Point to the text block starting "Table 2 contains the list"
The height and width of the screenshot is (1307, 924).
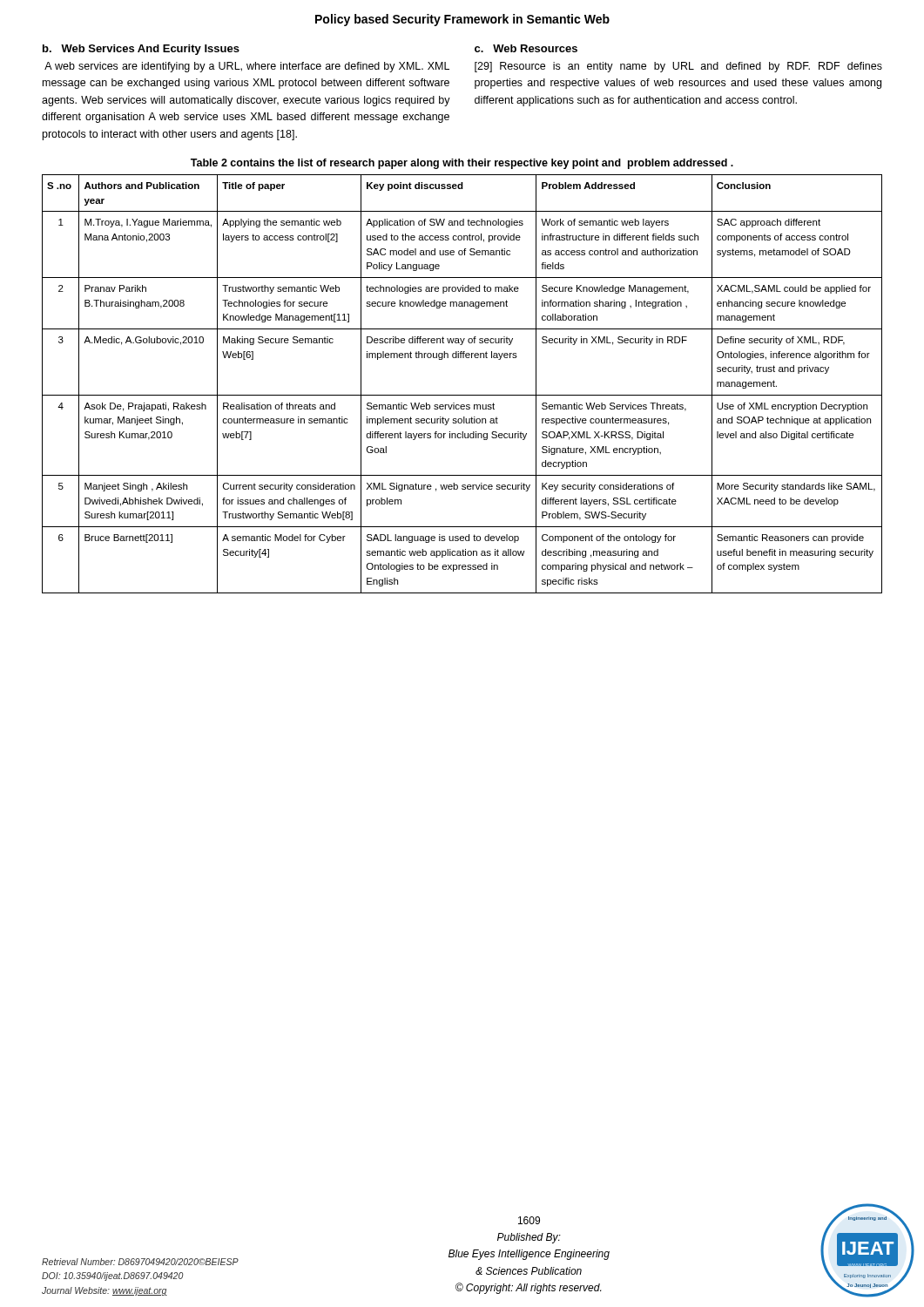[x=462, y=163]
